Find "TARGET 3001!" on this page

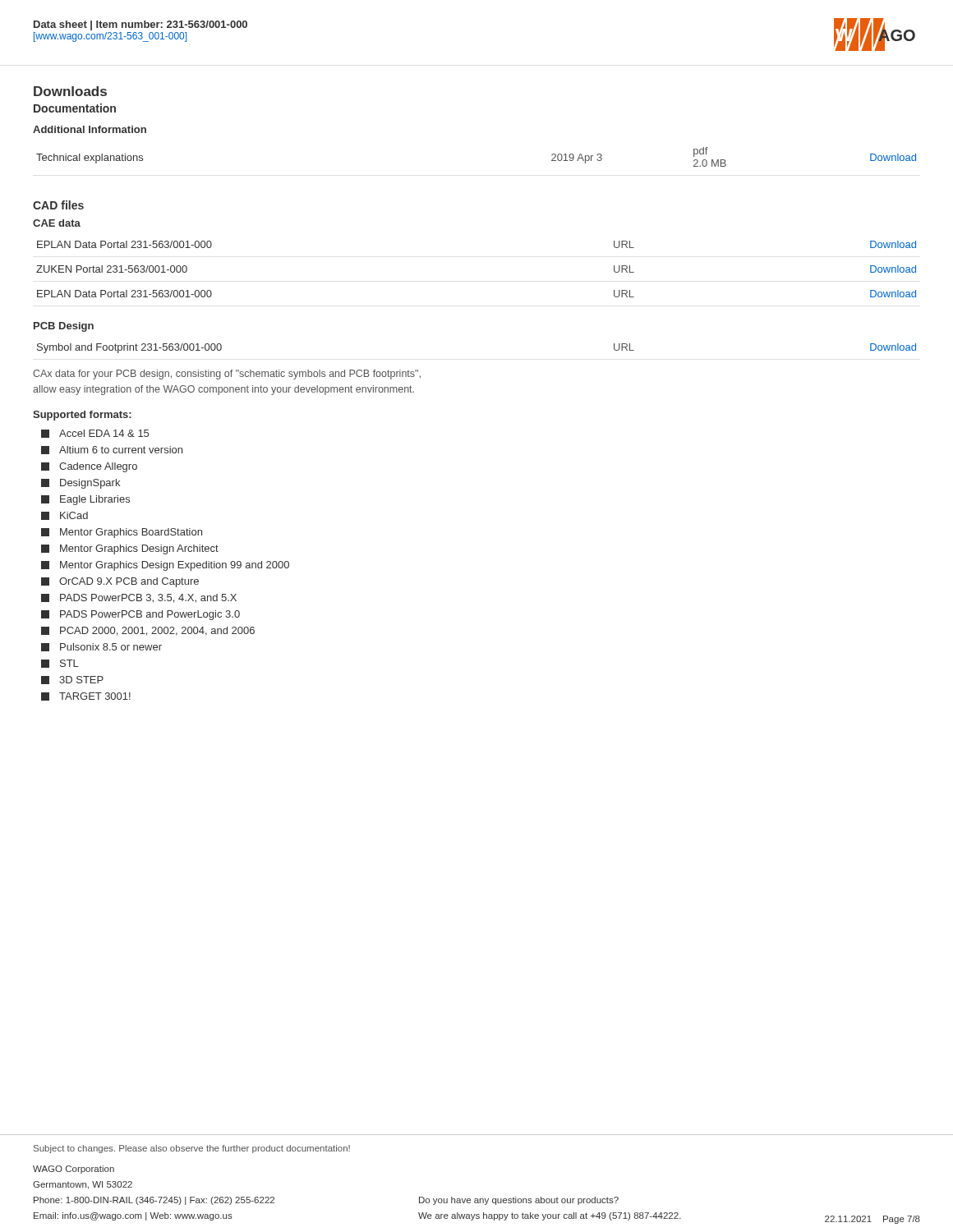(x=86, y=696)
